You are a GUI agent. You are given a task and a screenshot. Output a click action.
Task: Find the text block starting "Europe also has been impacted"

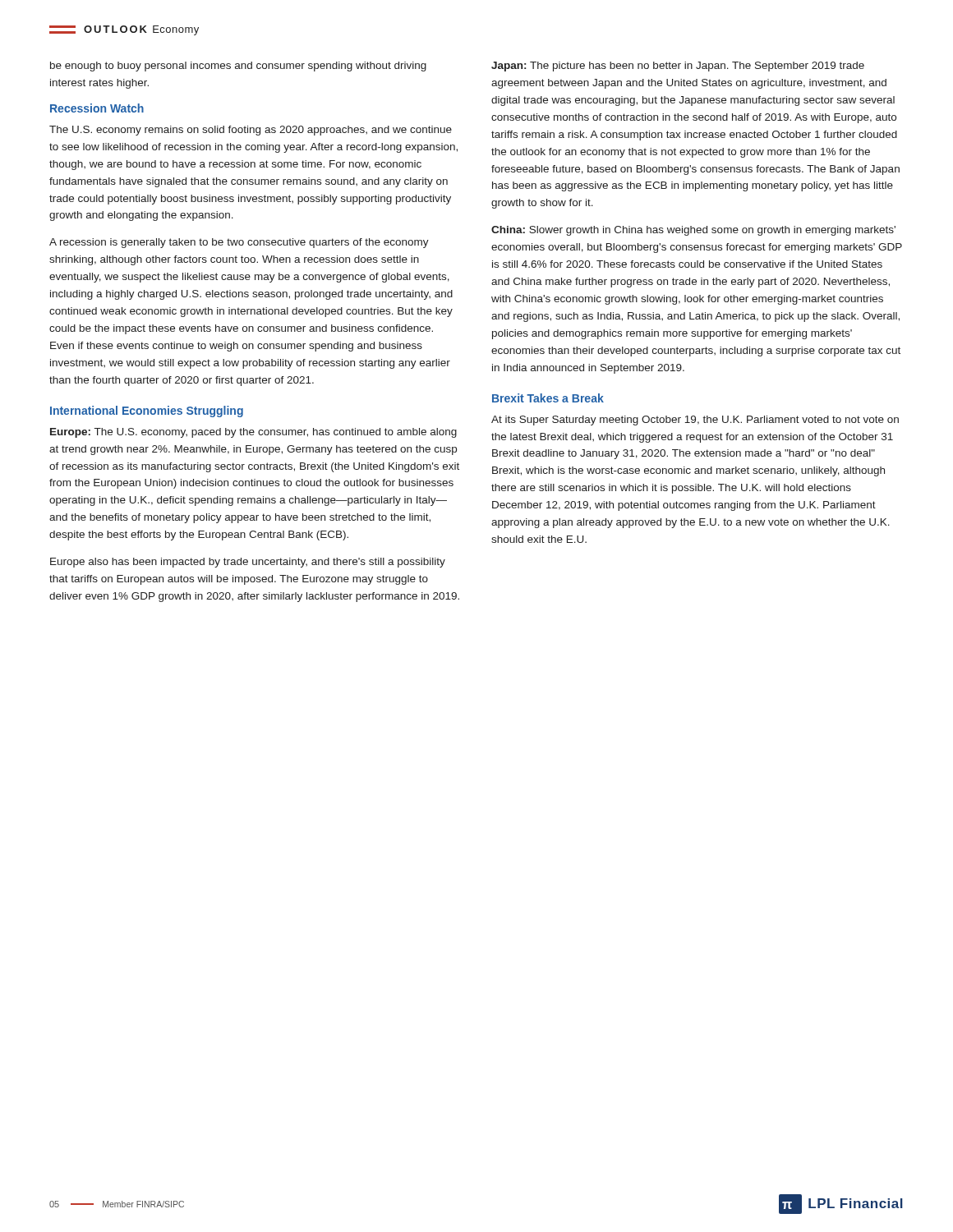[255, 579]
